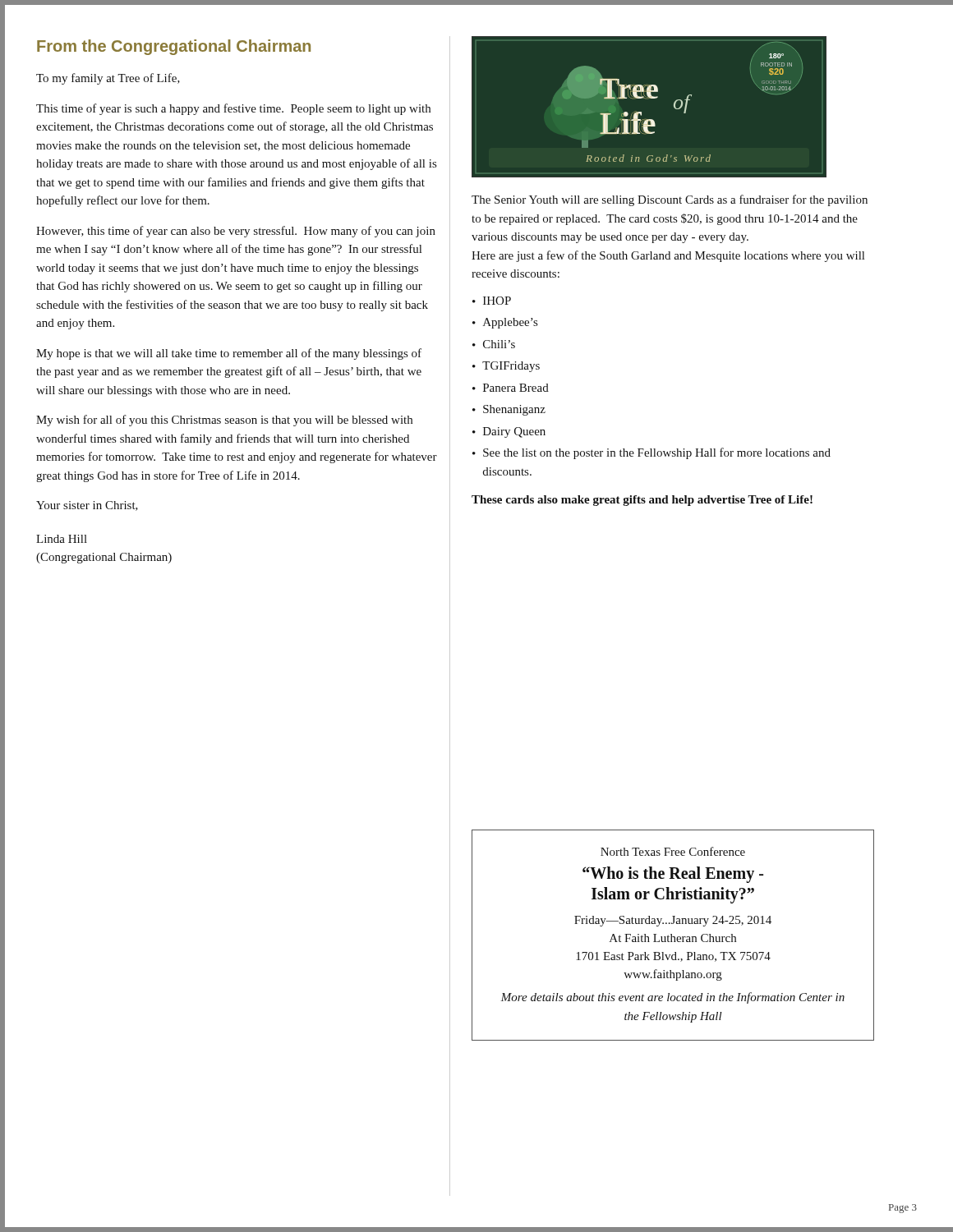The height and width of the screenshot is (1232, 953).
Task: Point to the passage starting "• TGIFridays"
Action: pyautogui.click(x=506, y=366)
